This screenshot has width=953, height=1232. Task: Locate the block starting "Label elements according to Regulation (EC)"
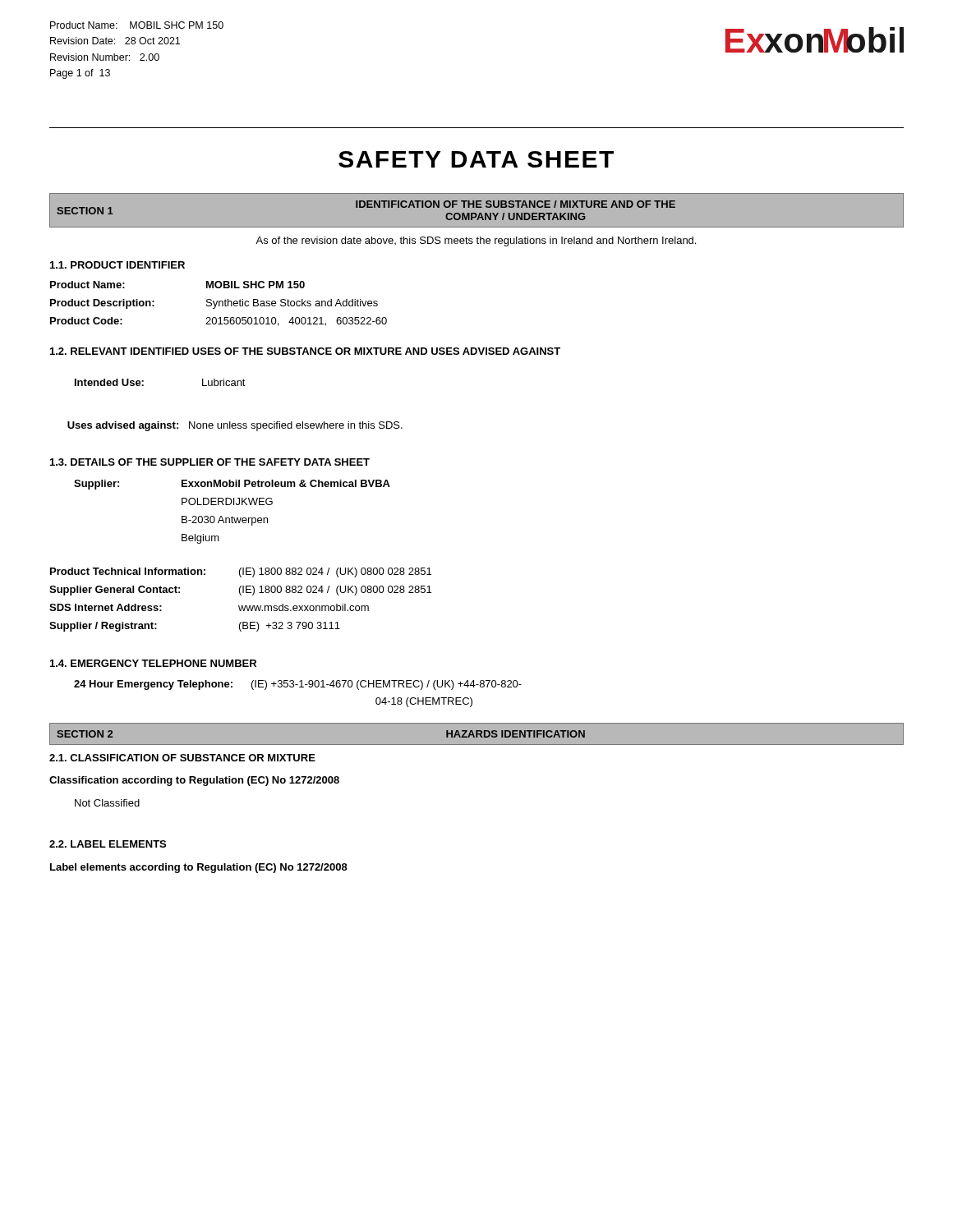click(x=198, y=867)
